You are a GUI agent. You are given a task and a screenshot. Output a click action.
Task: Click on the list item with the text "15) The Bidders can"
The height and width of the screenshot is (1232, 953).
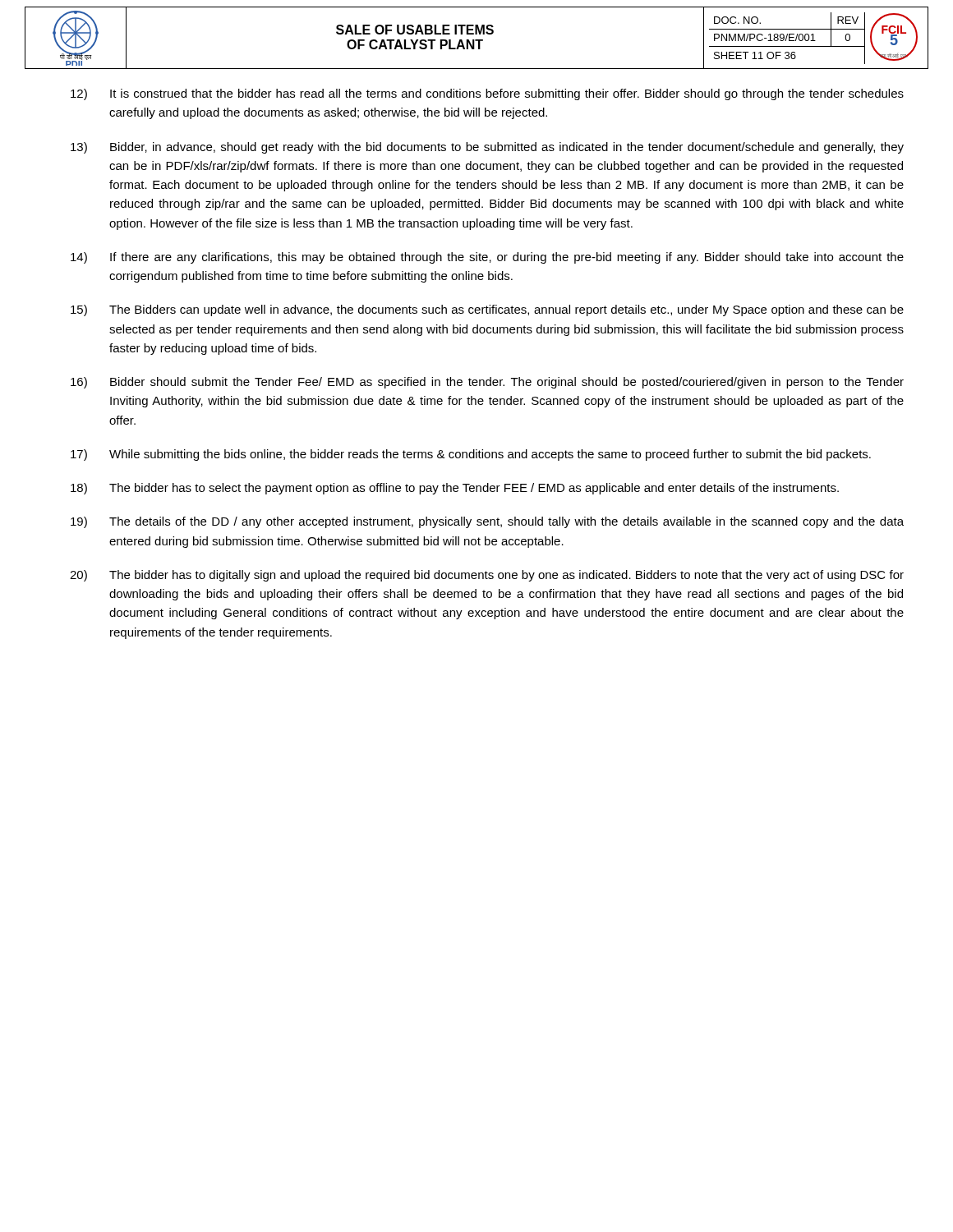[x=487, y=329]
